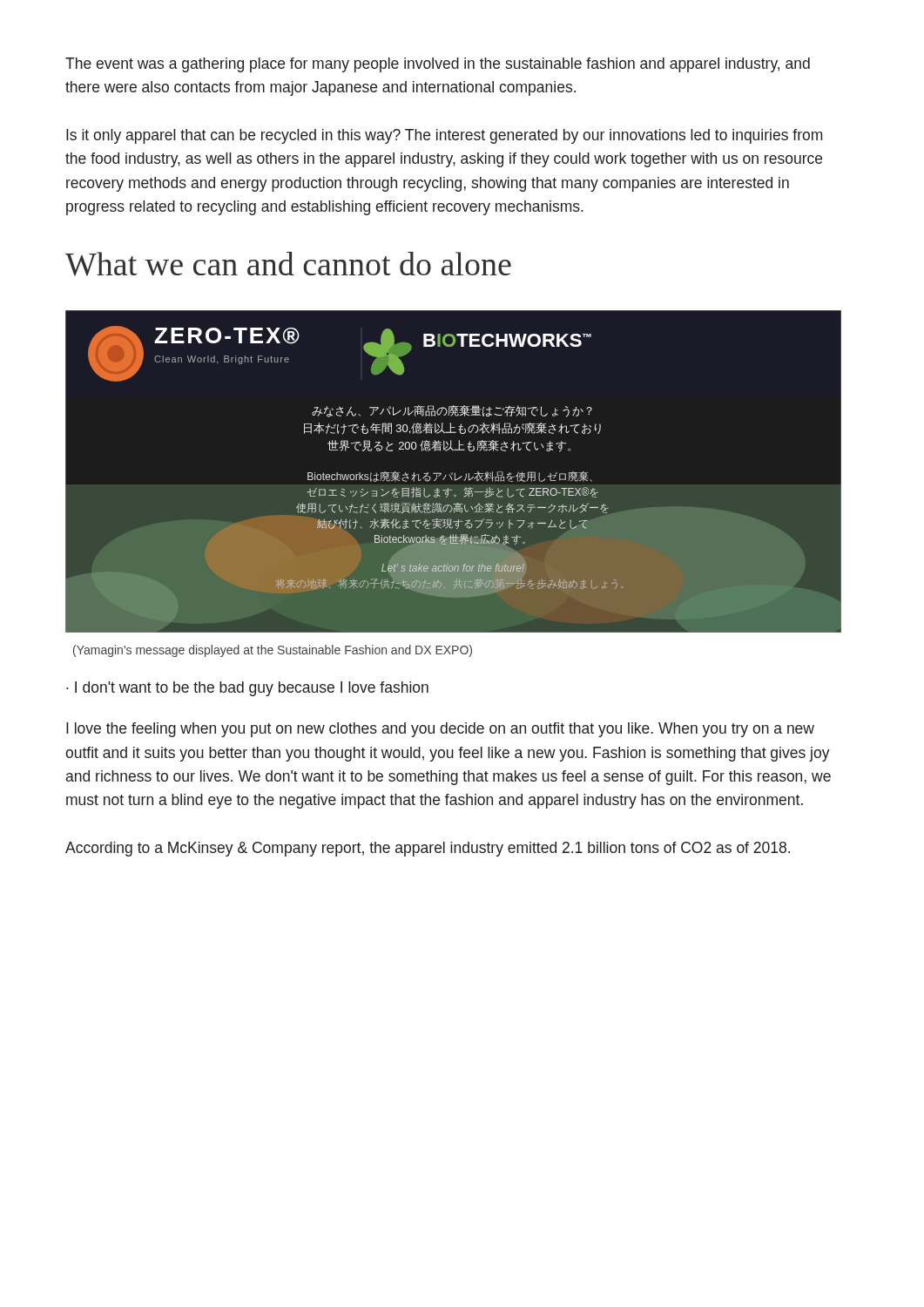Viewport: 924px width, 1307px height.
Task: Locate the block of text that opens with "I love the feeling when you put on"
Action: [448, 764]
